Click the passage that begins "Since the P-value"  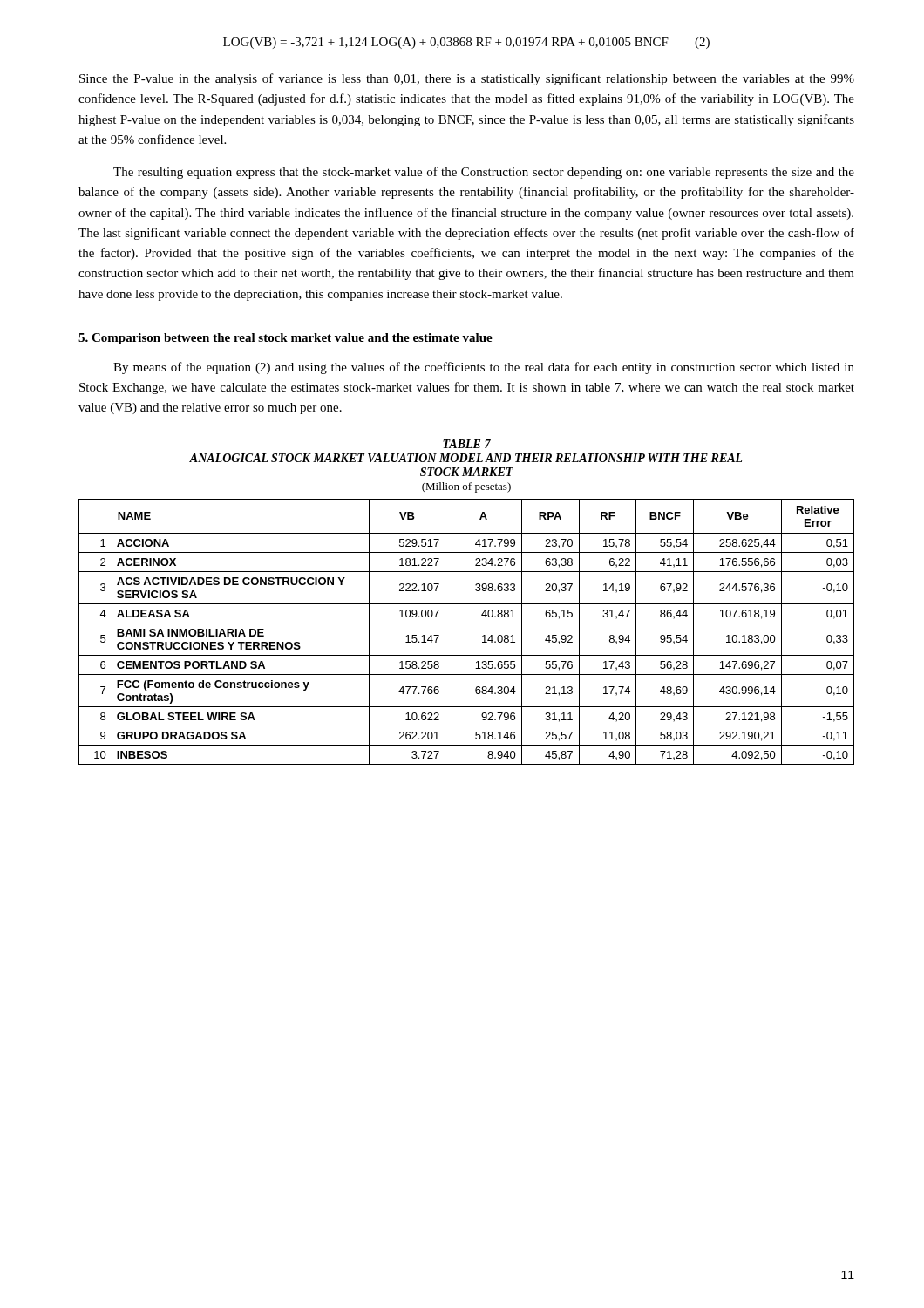pos(466,109)
